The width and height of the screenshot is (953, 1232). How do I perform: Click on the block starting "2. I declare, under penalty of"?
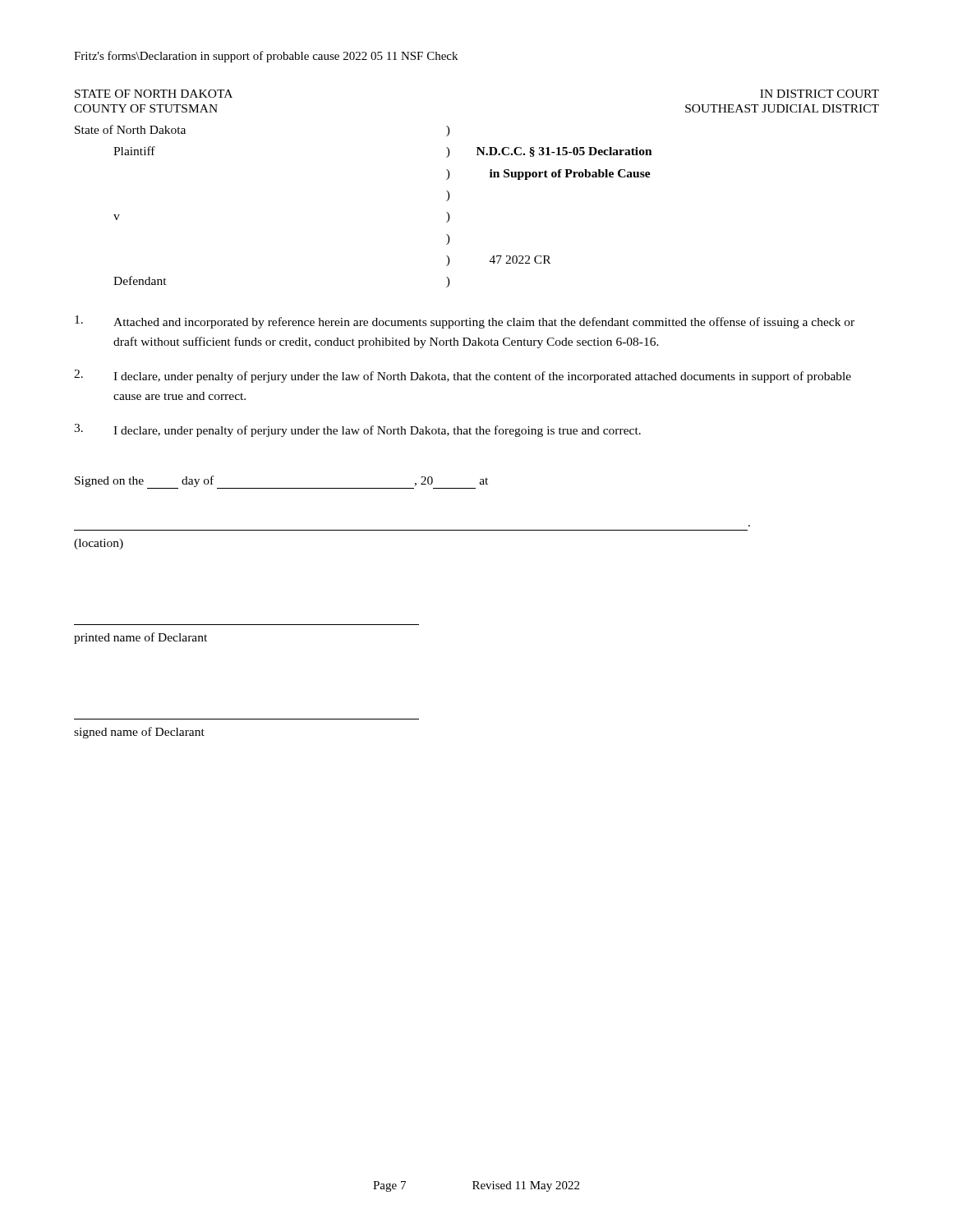tap(476, 386)
